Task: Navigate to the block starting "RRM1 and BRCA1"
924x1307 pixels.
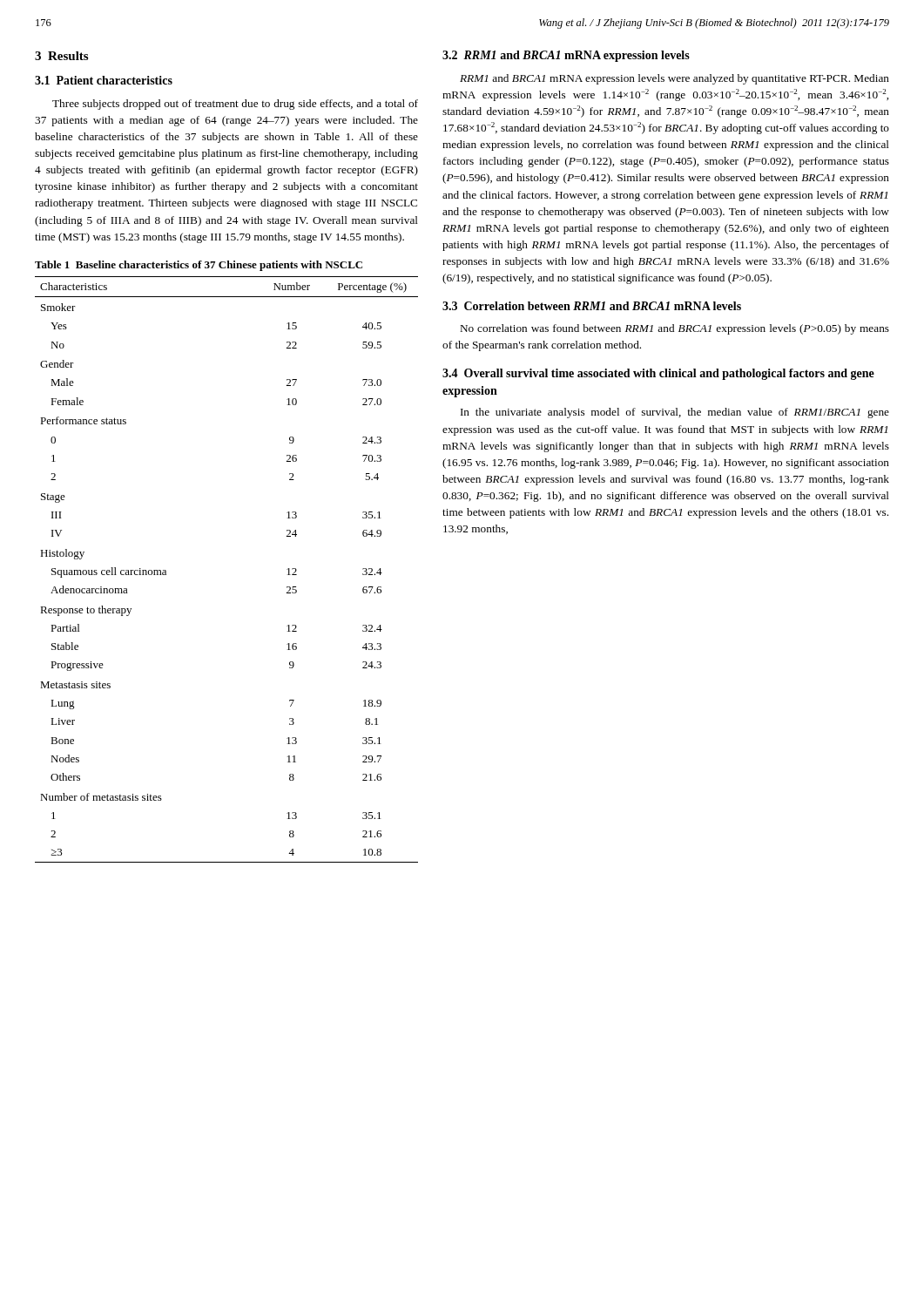Action: [x=666, y=178]
